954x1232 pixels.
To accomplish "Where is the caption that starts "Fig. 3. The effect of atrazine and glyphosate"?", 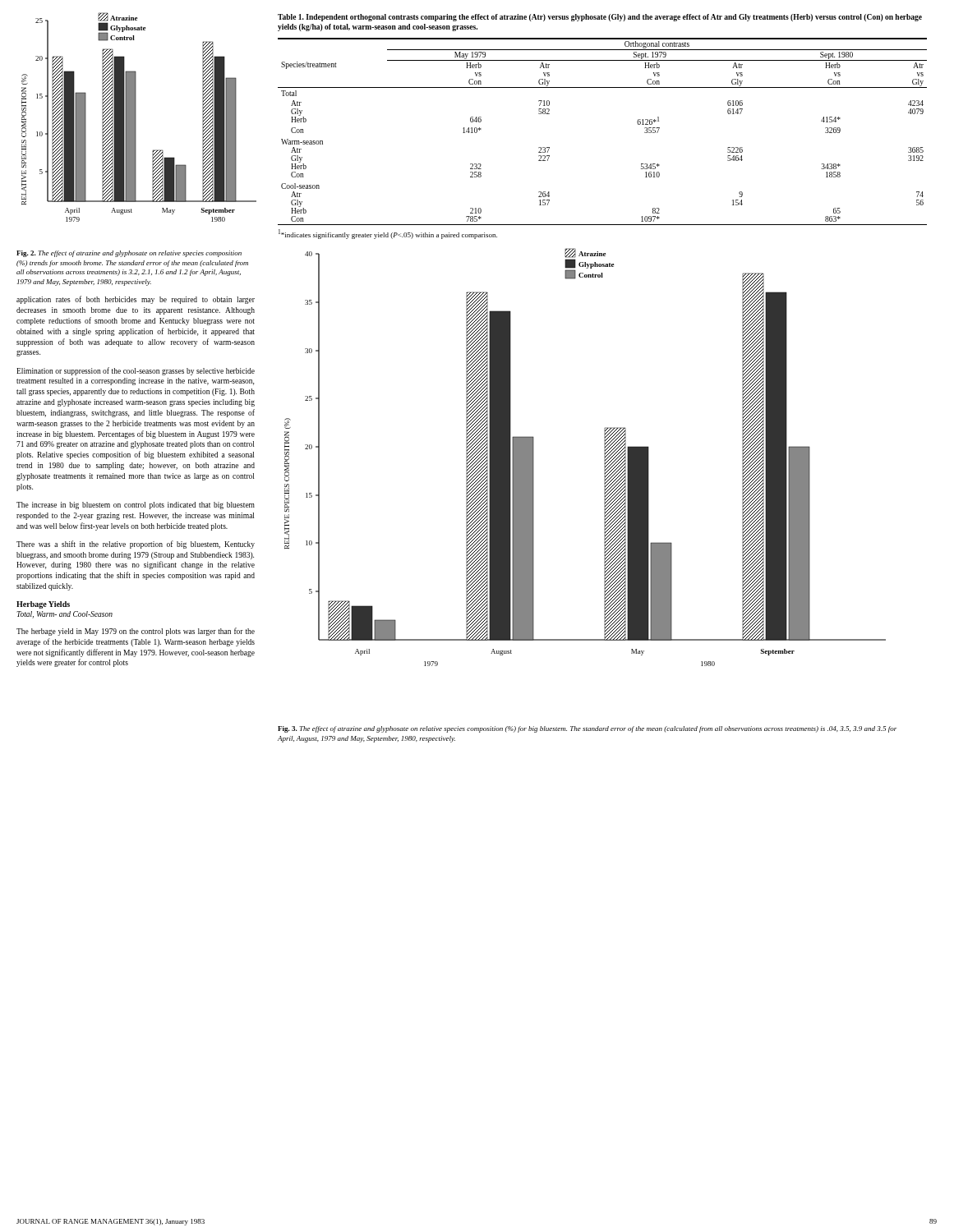I will [587, 733].
